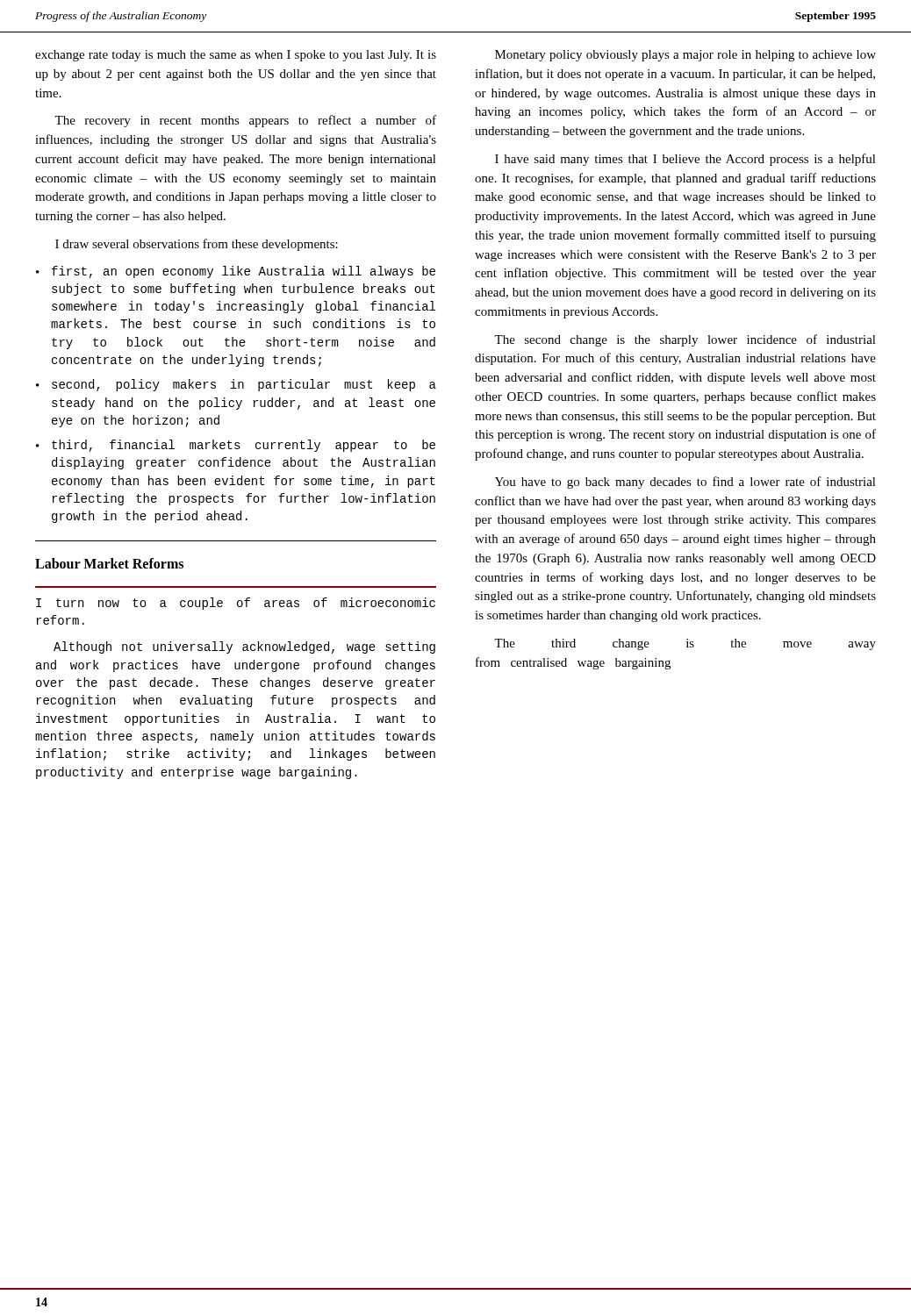Image resolution: width=911 pixels, height=1316 pixels.
Task: Click on the text block that reads "I have said many times that I"
Action: 675,236
